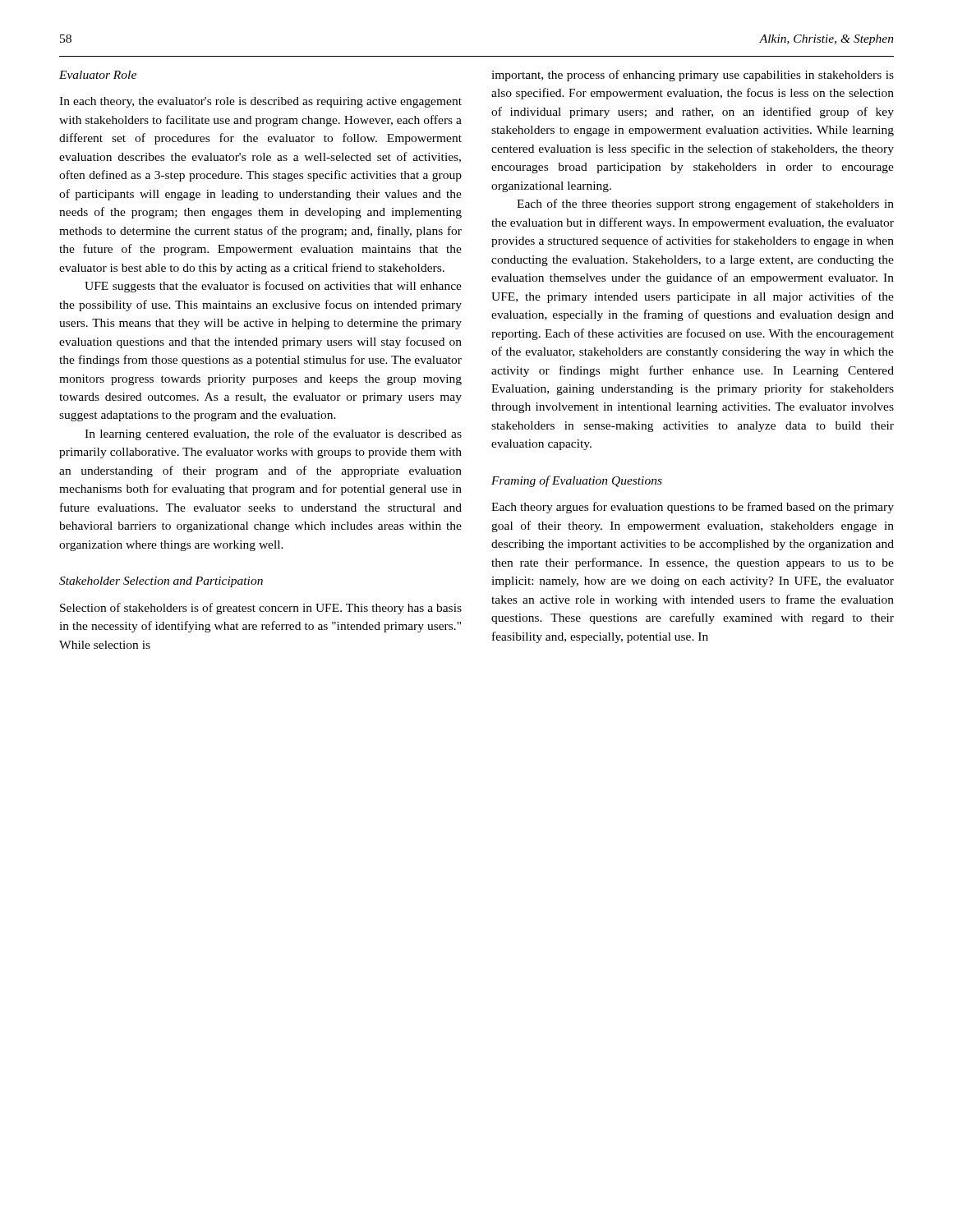Locate the section header that reads "Framing of Evaluation Questions"
The image size is (953, 1232).
pyautogui.click(x=577, y=480)
